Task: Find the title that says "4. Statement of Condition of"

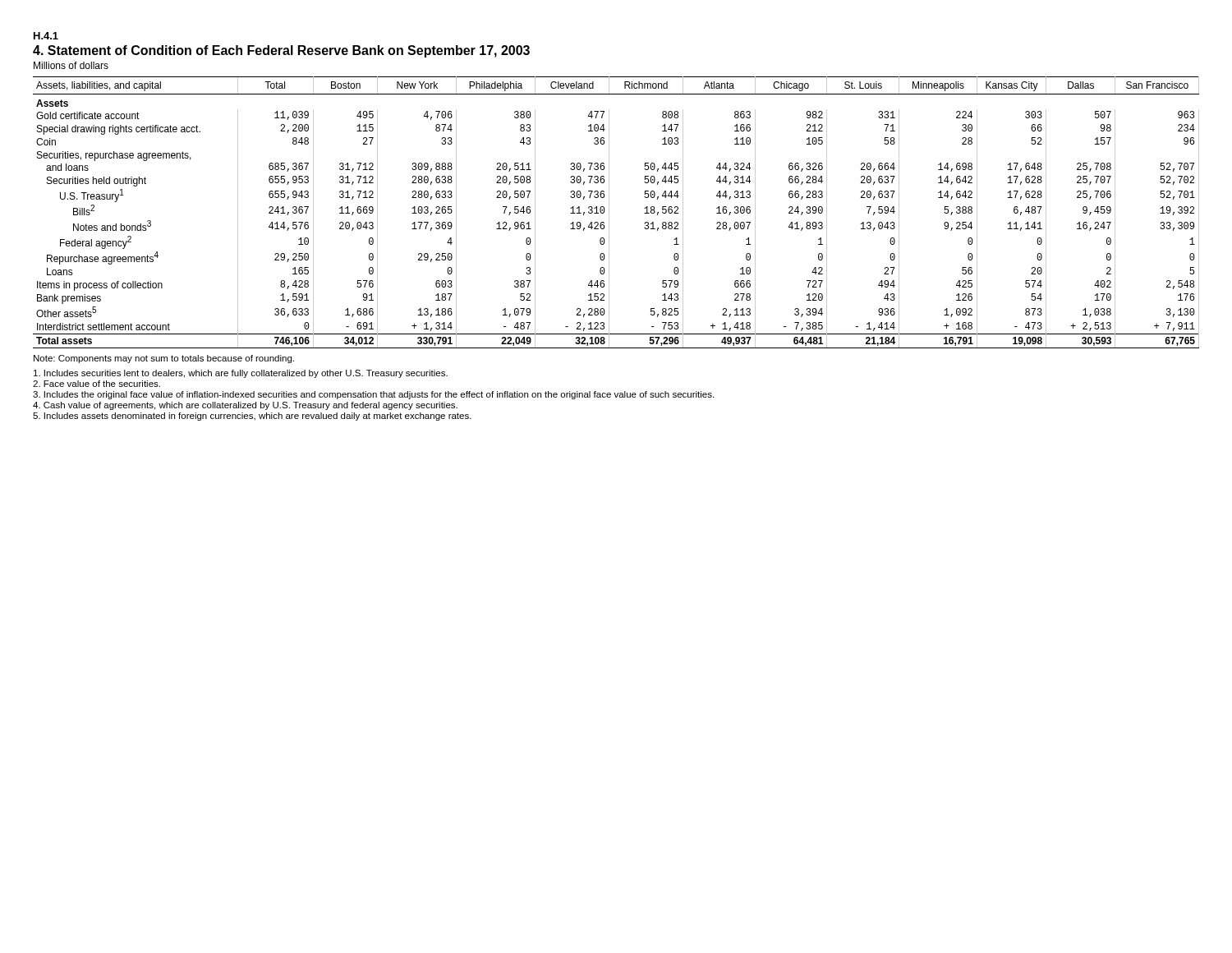Action: (x=282, y=51)
